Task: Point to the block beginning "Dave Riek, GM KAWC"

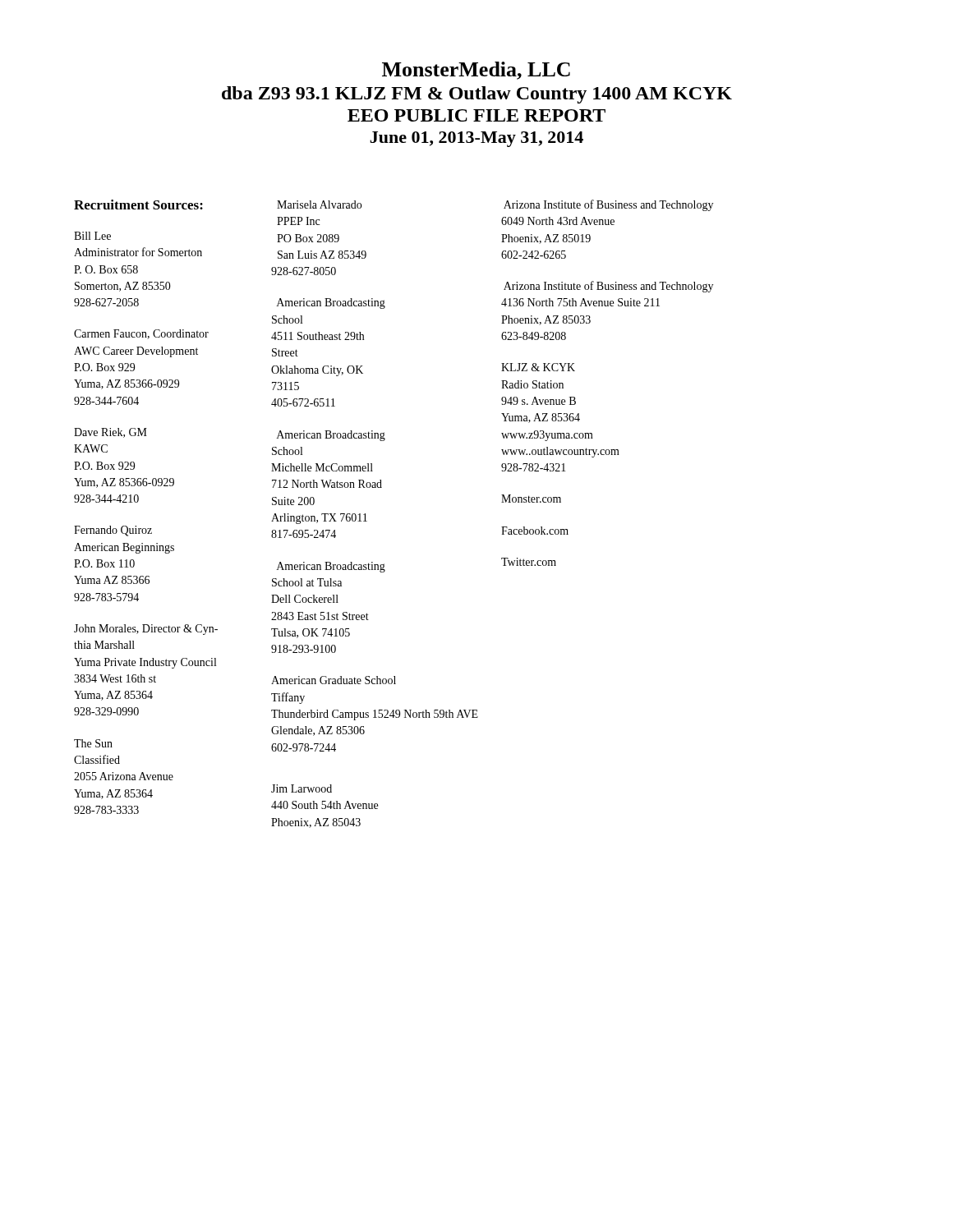Action: pos(124,466)
